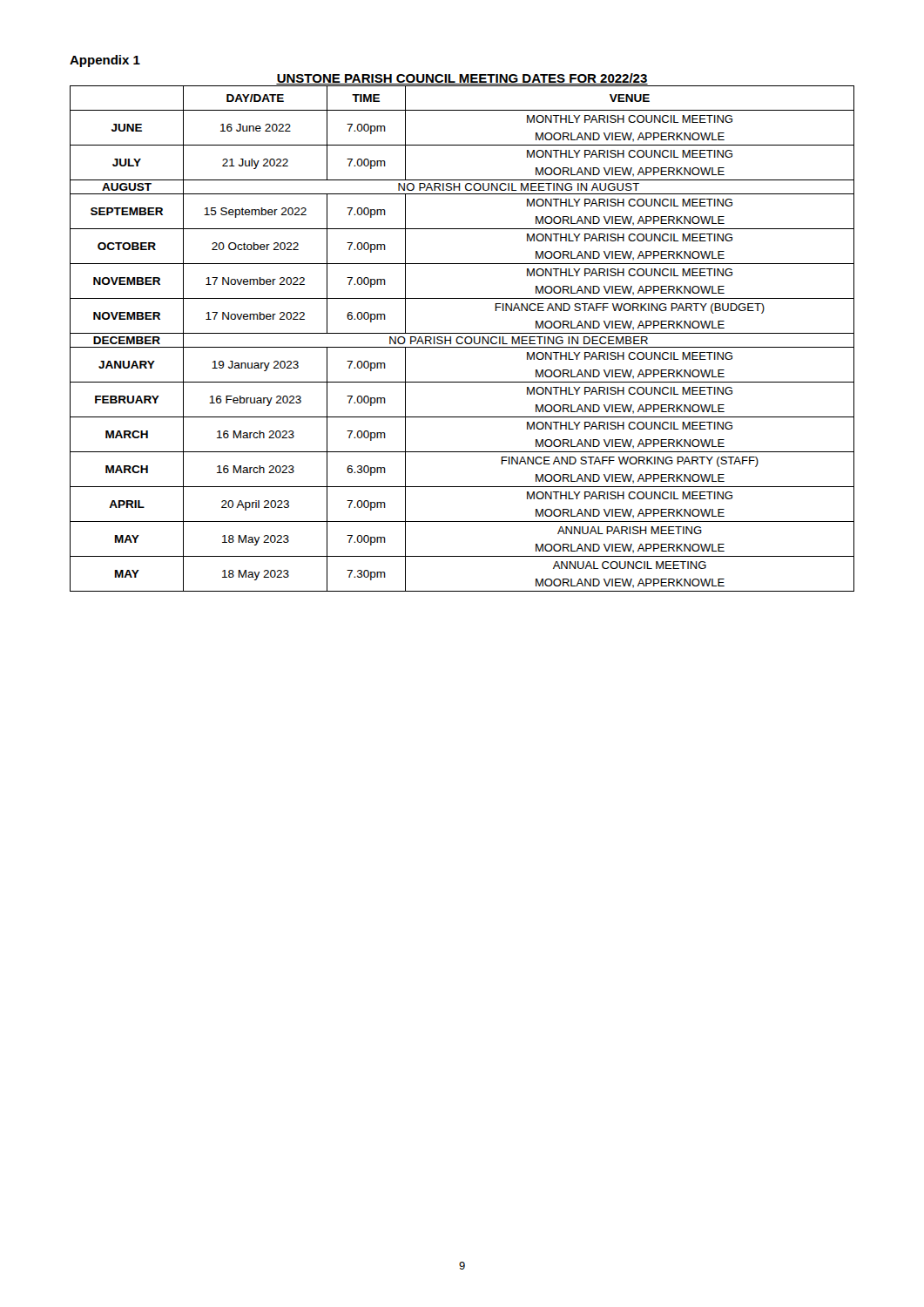Select the title with the text "UNSTONE PARISH COUNCIL MEETING DATES"
924x1307 pixels.
point(462,78)
